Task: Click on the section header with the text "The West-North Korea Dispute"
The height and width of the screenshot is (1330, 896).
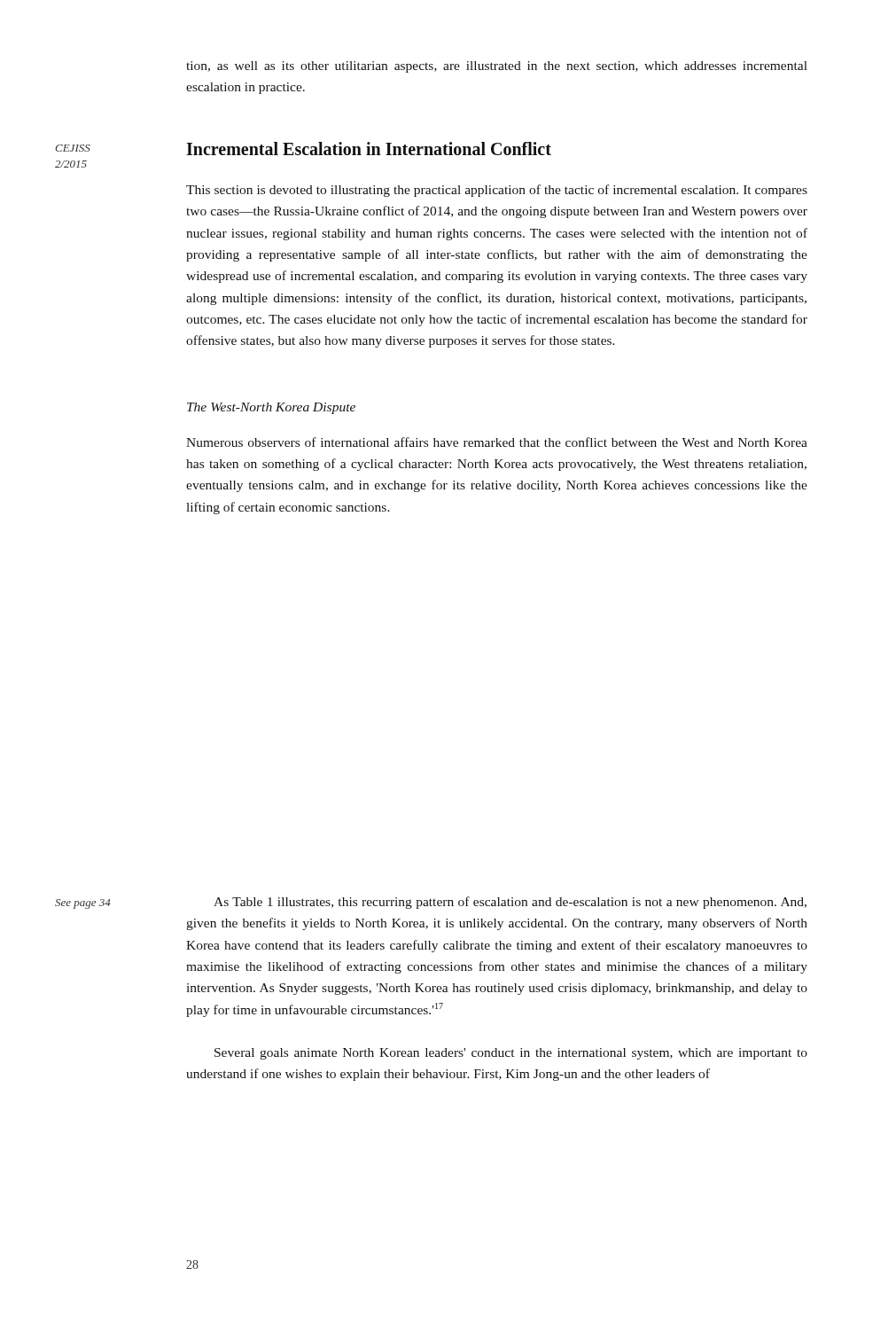Action: [x=271, y=406]
